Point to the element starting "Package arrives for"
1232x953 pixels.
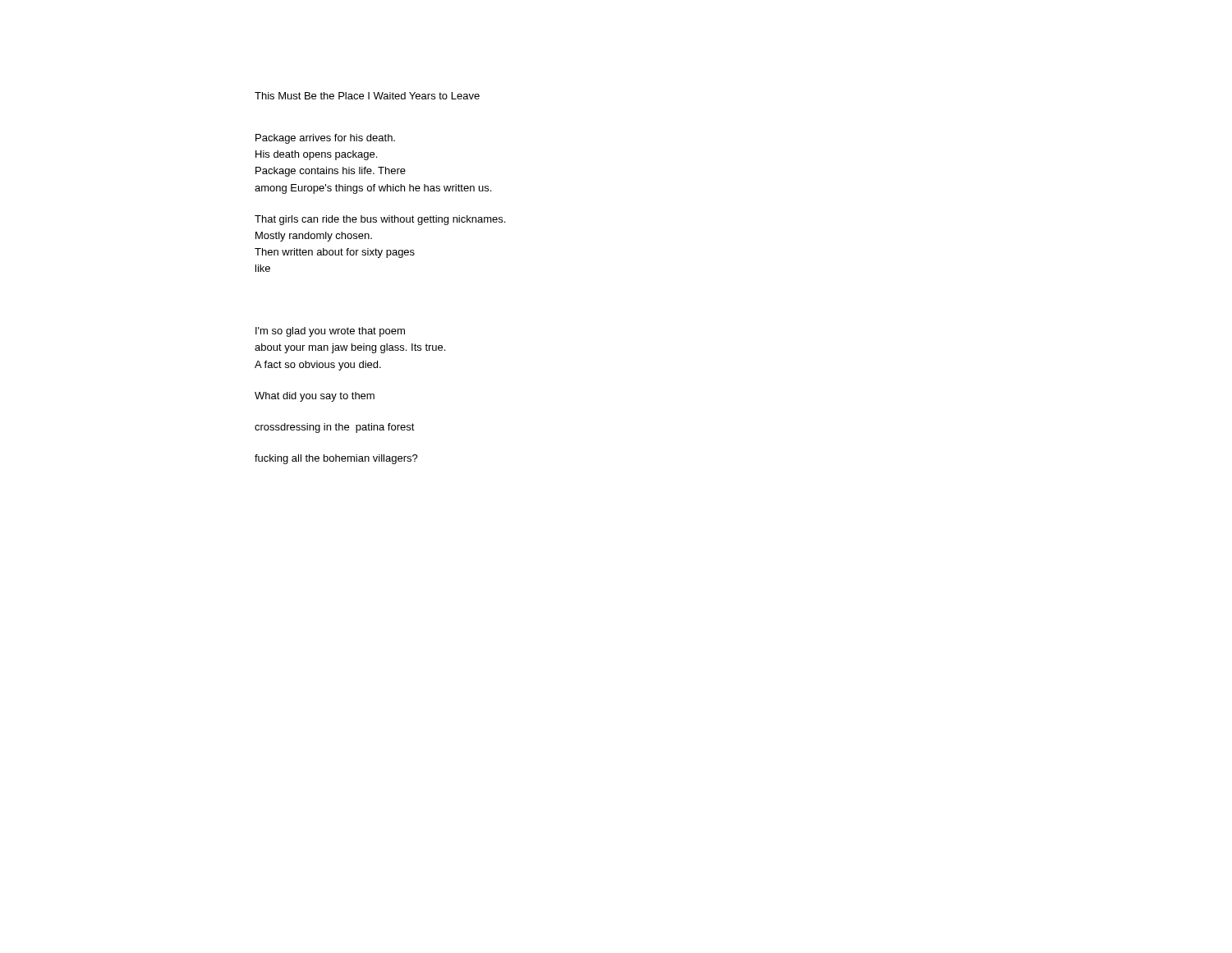point(325,139)
